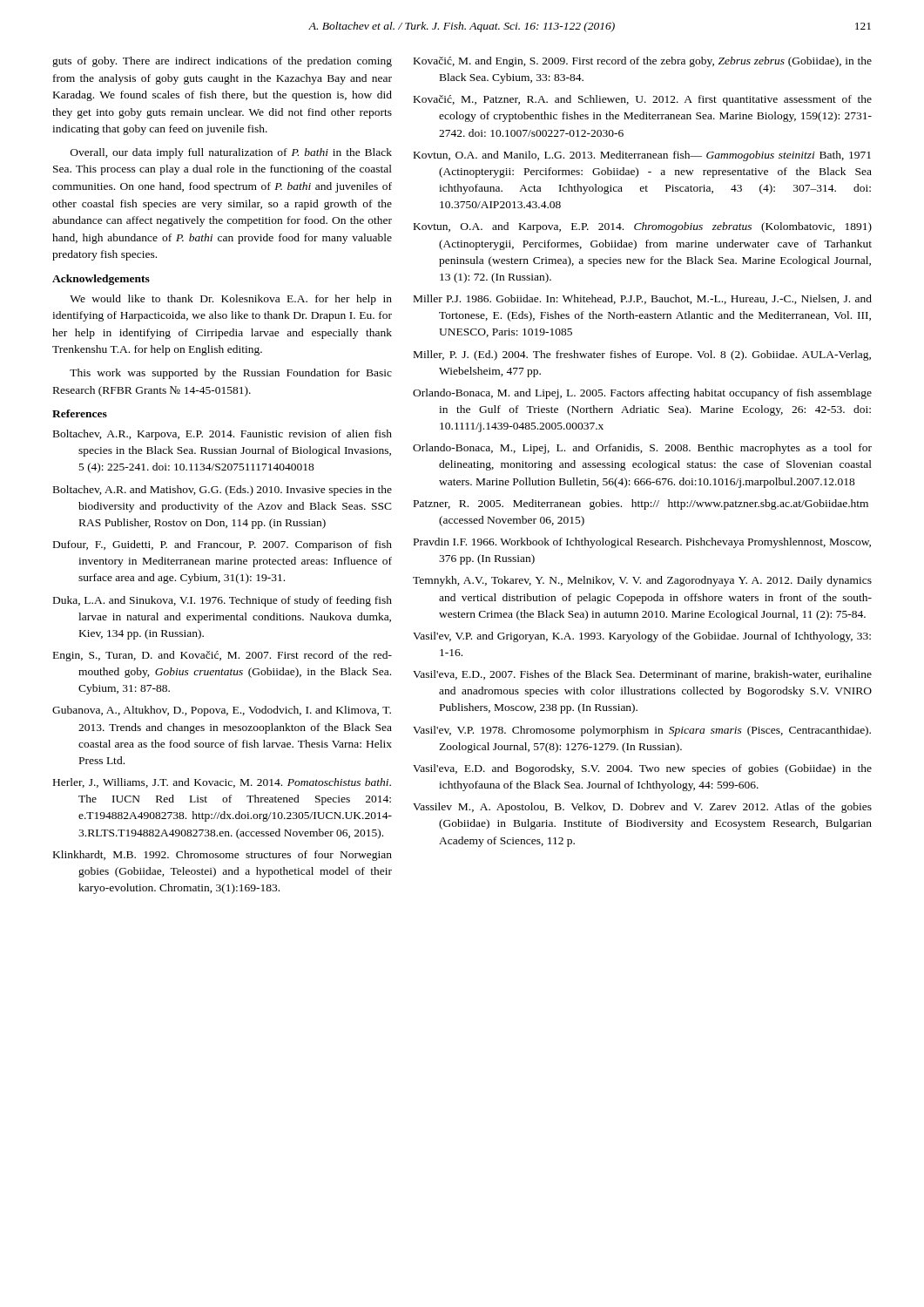Screen dimensions: 1307x924
Task: Point to the element starting "Miller, P. J. (Ed.) 2004."
Action: tap(642, 362)
